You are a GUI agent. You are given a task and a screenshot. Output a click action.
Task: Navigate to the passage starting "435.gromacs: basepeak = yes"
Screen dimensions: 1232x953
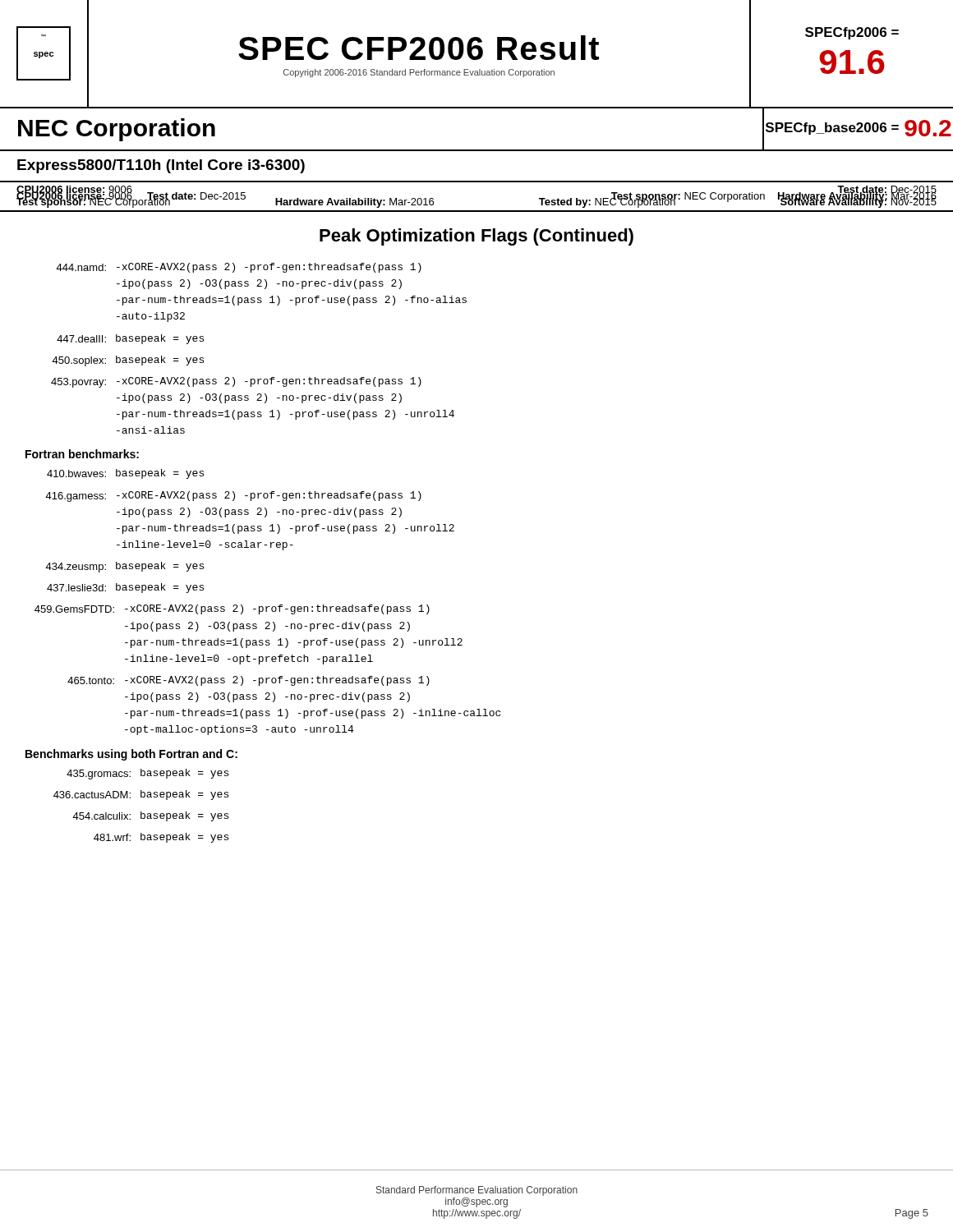[x=127, y=773]
